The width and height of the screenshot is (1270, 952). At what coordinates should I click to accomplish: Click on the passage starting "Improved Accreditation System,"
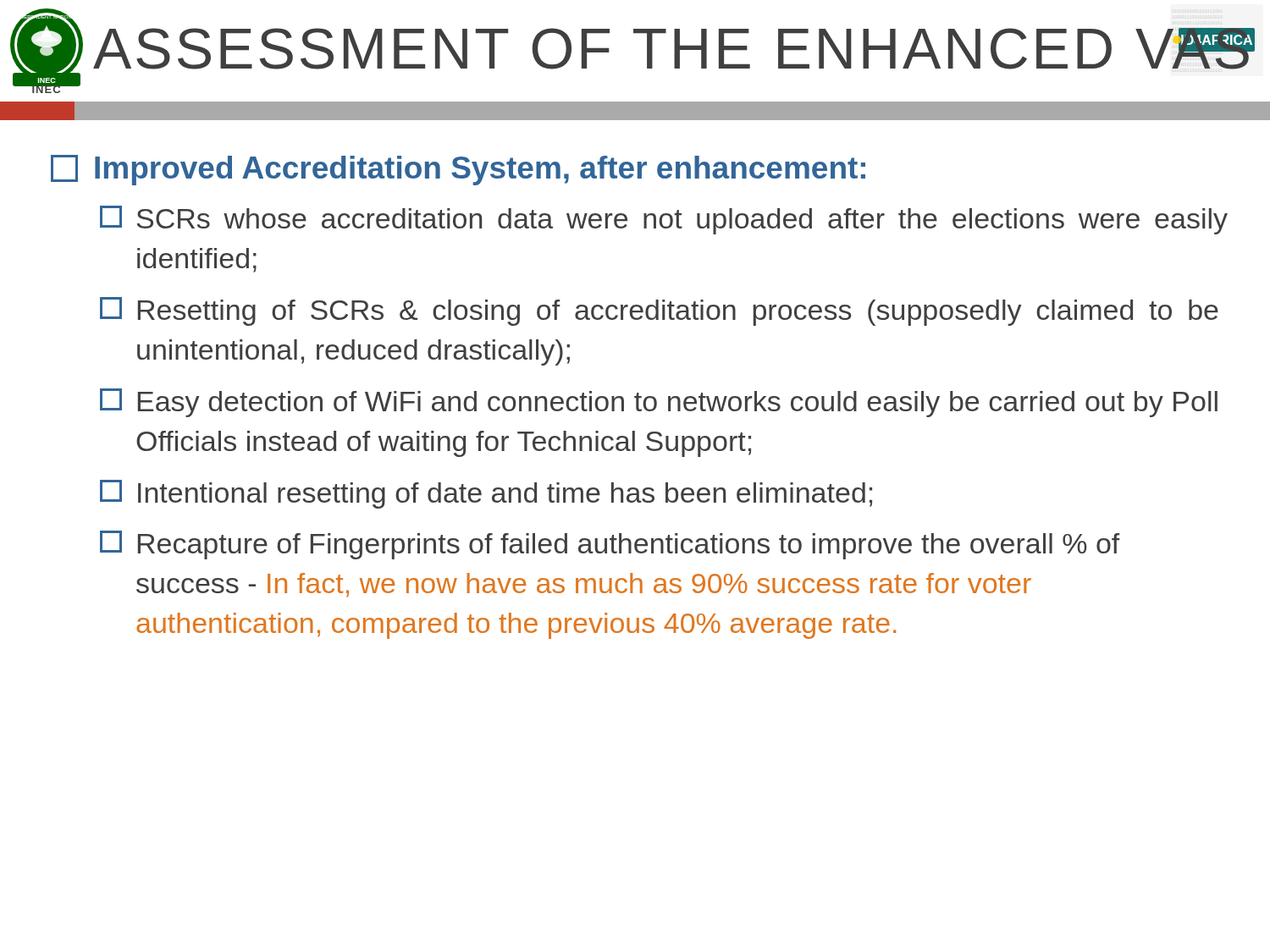[460, 168]
